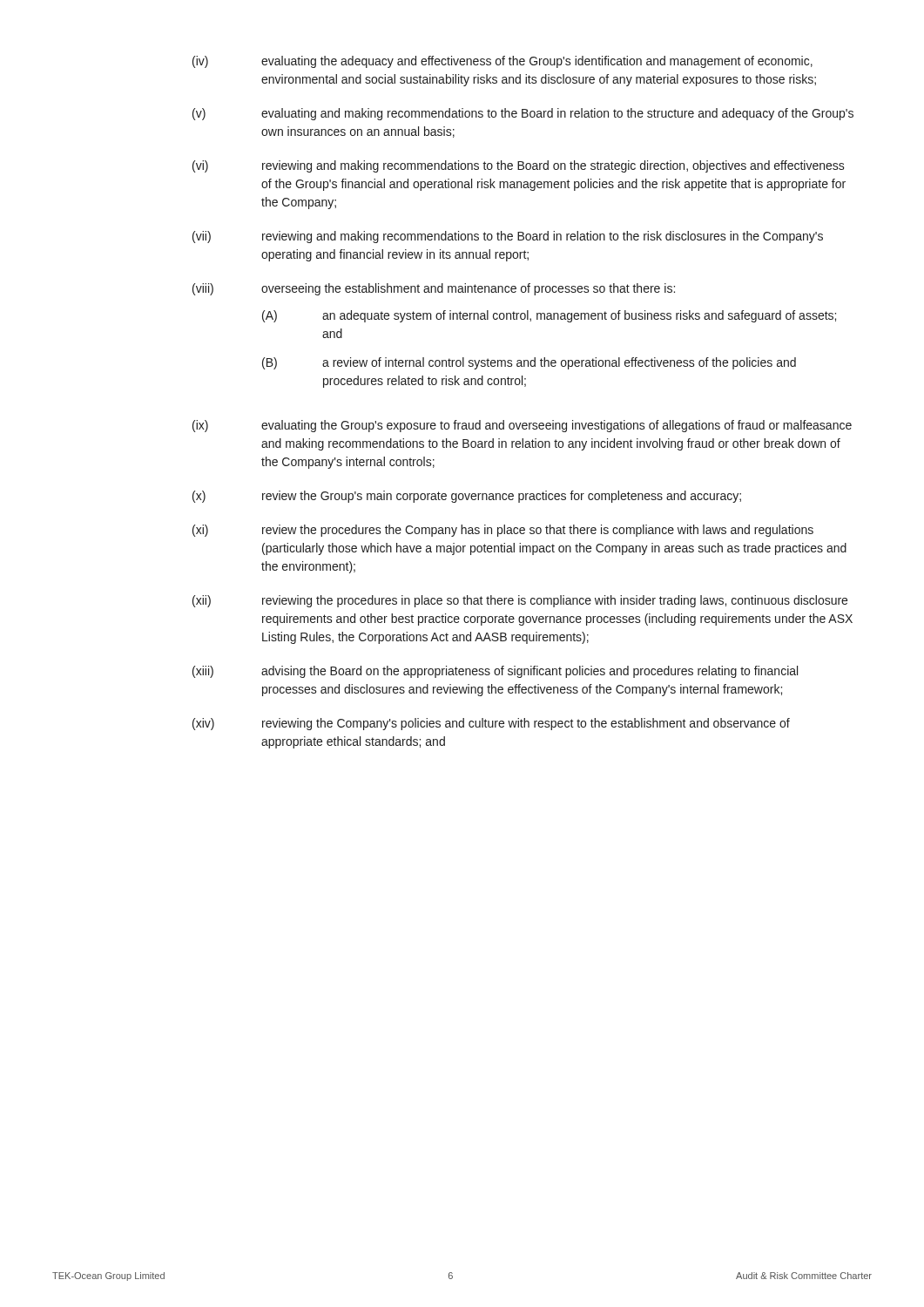Viewport: 924px width, 1307px height.
Task: Locate the block starting "(xiv) reviewing the"
Action: [x=523, y=733]
